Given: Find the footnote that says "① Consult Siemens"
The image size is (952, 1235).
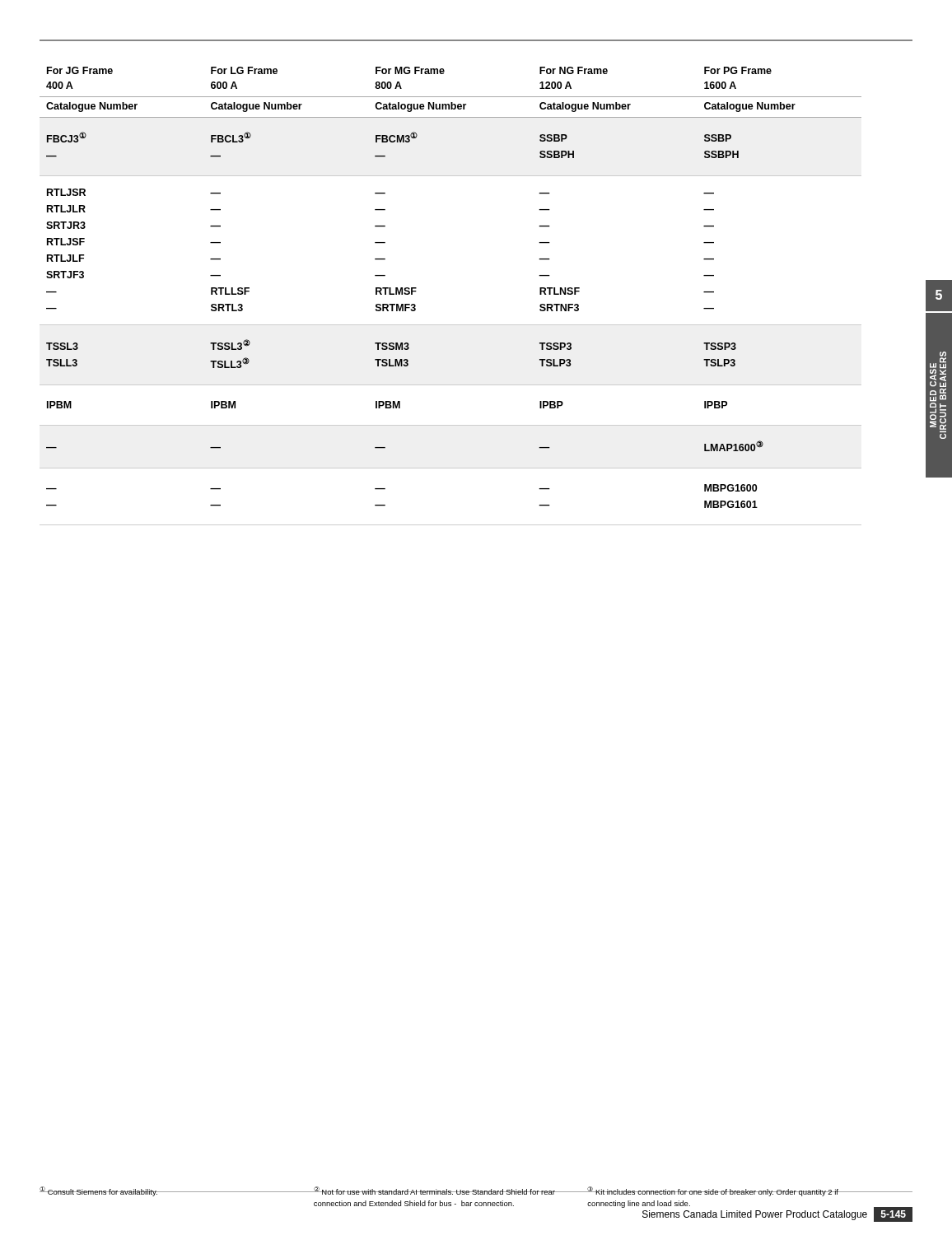Looking at the screenshot, I should (x=99, y=1191).
